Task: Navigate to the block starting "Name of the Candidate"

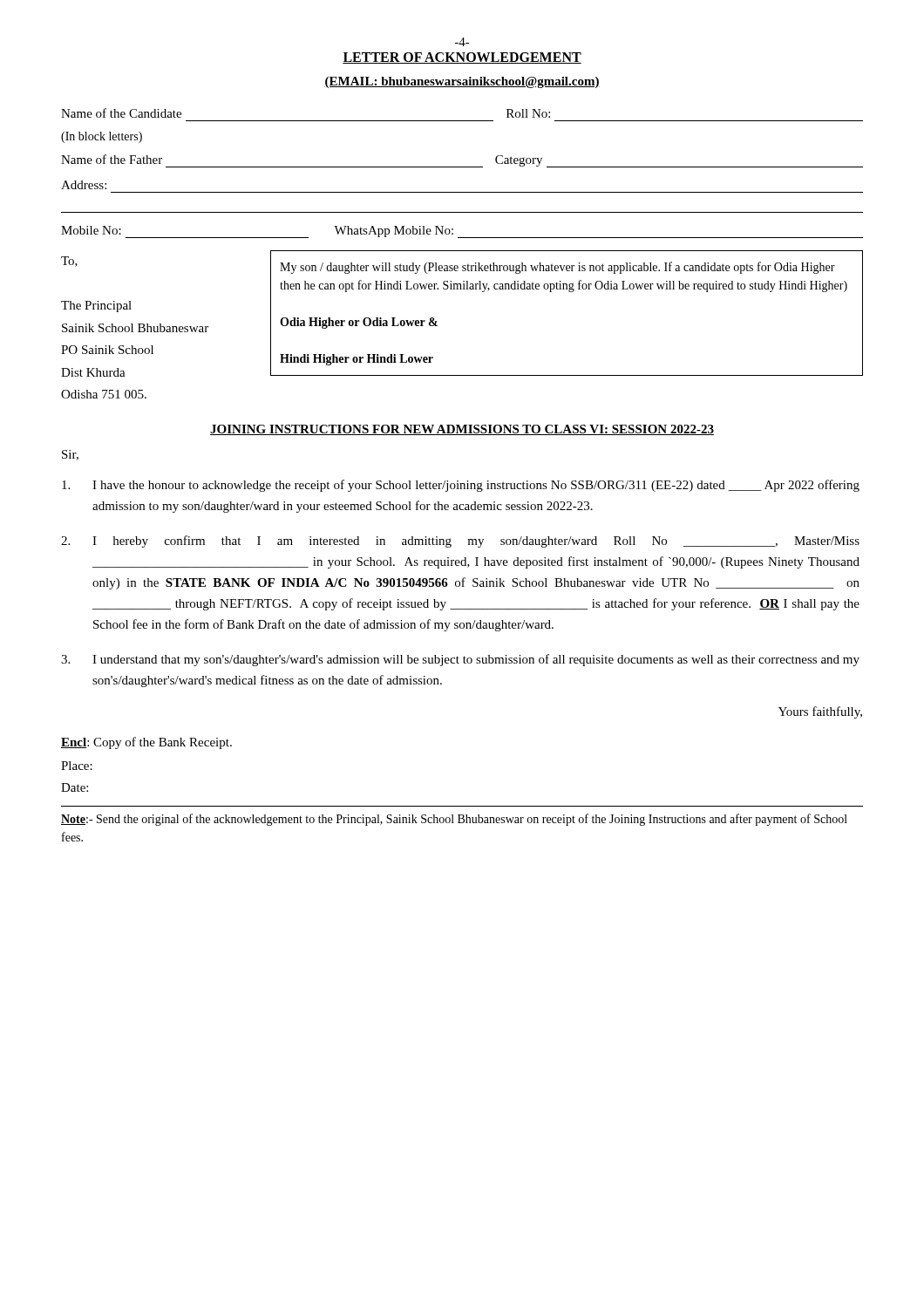Action: [462, 124]
